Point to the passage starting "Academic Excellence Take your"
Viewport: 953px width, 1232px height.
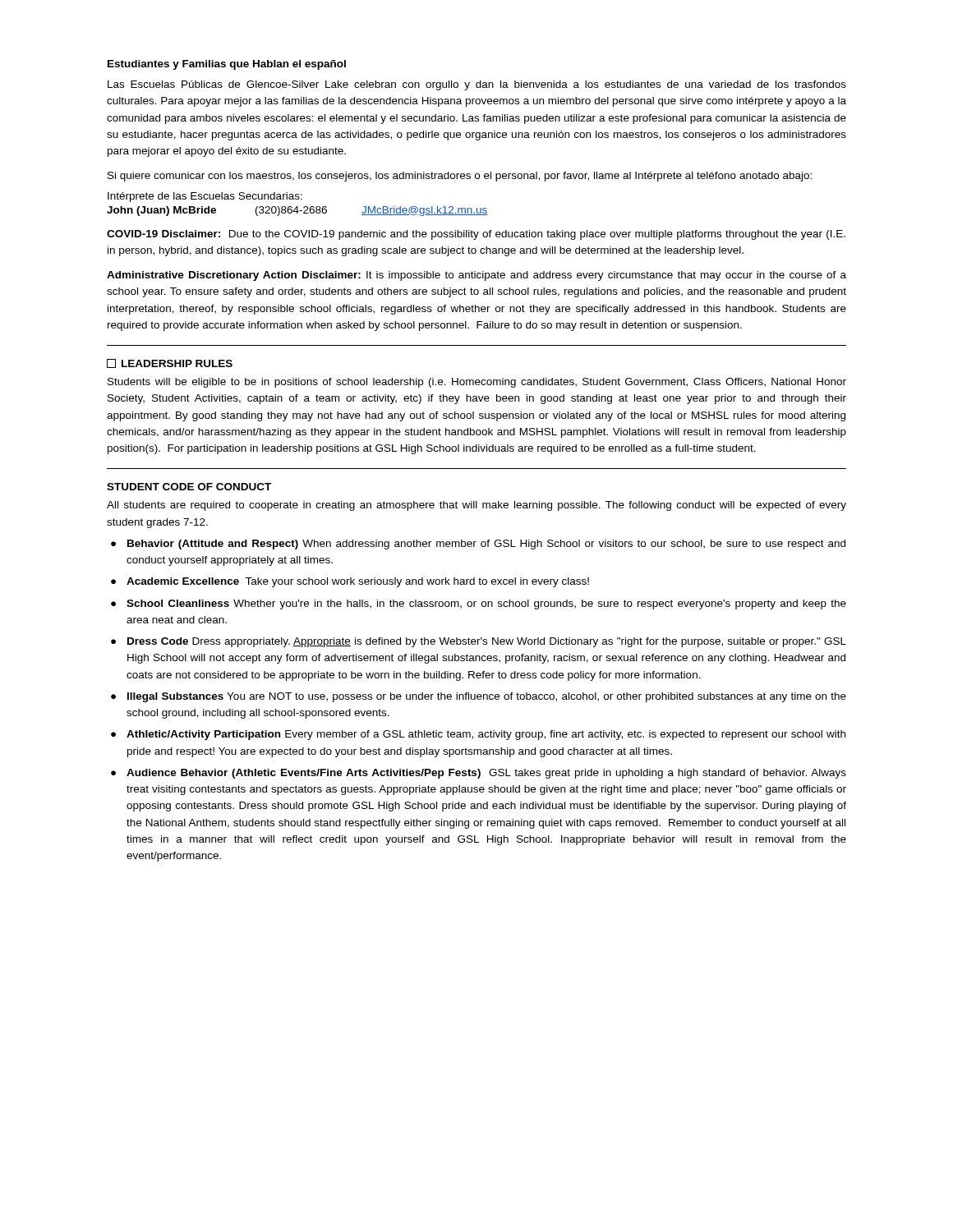(358, 581)
